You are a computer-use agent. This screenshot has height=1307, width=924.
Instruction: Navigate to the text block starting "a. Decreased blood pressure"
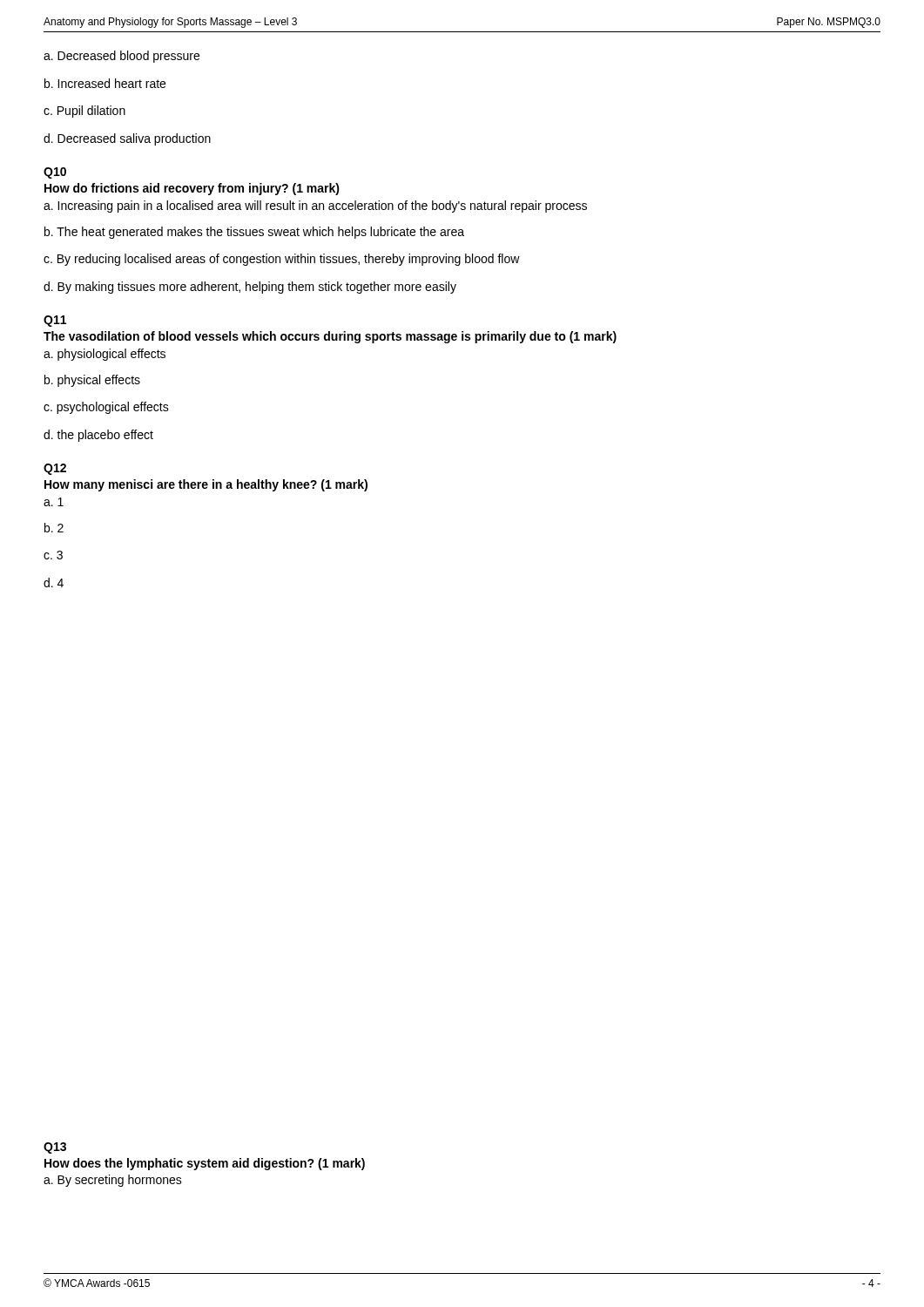122,56
